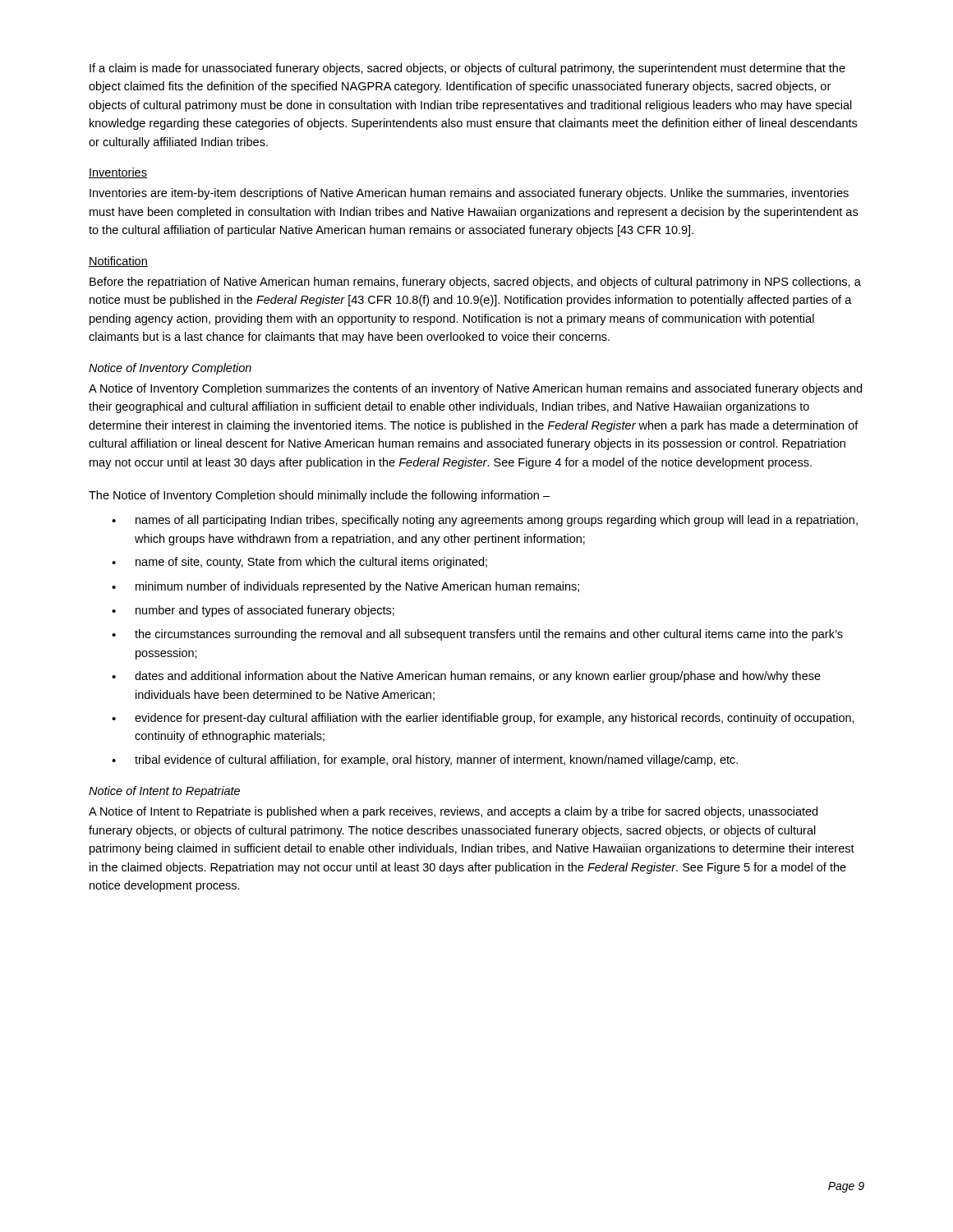
Task: Click the passage that begins "Before the repatriation of Native American human"
Action: click(475, 309)
